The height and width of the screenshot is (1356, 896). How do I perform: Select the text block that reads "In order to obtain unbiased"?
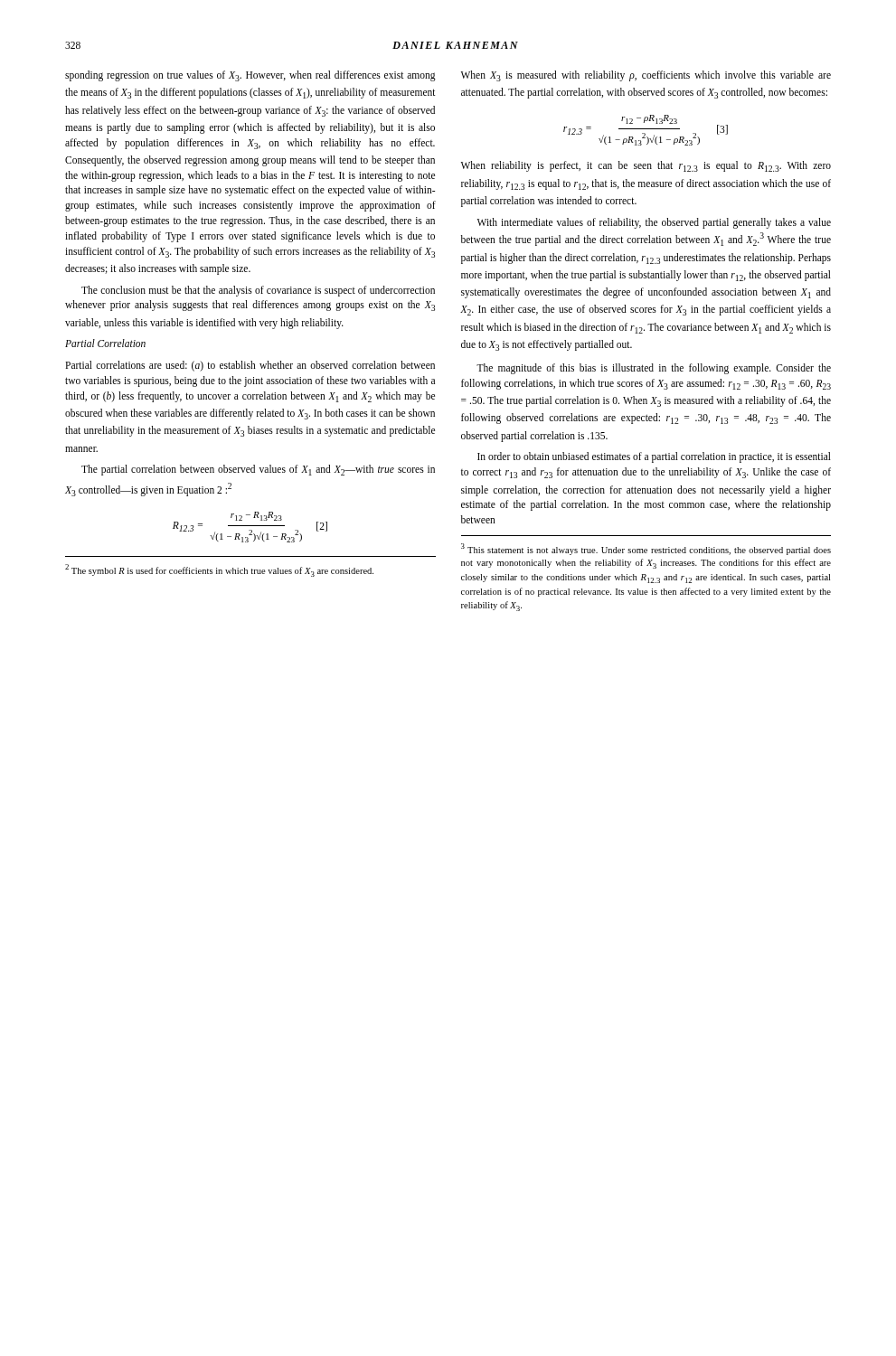point(646,489)
